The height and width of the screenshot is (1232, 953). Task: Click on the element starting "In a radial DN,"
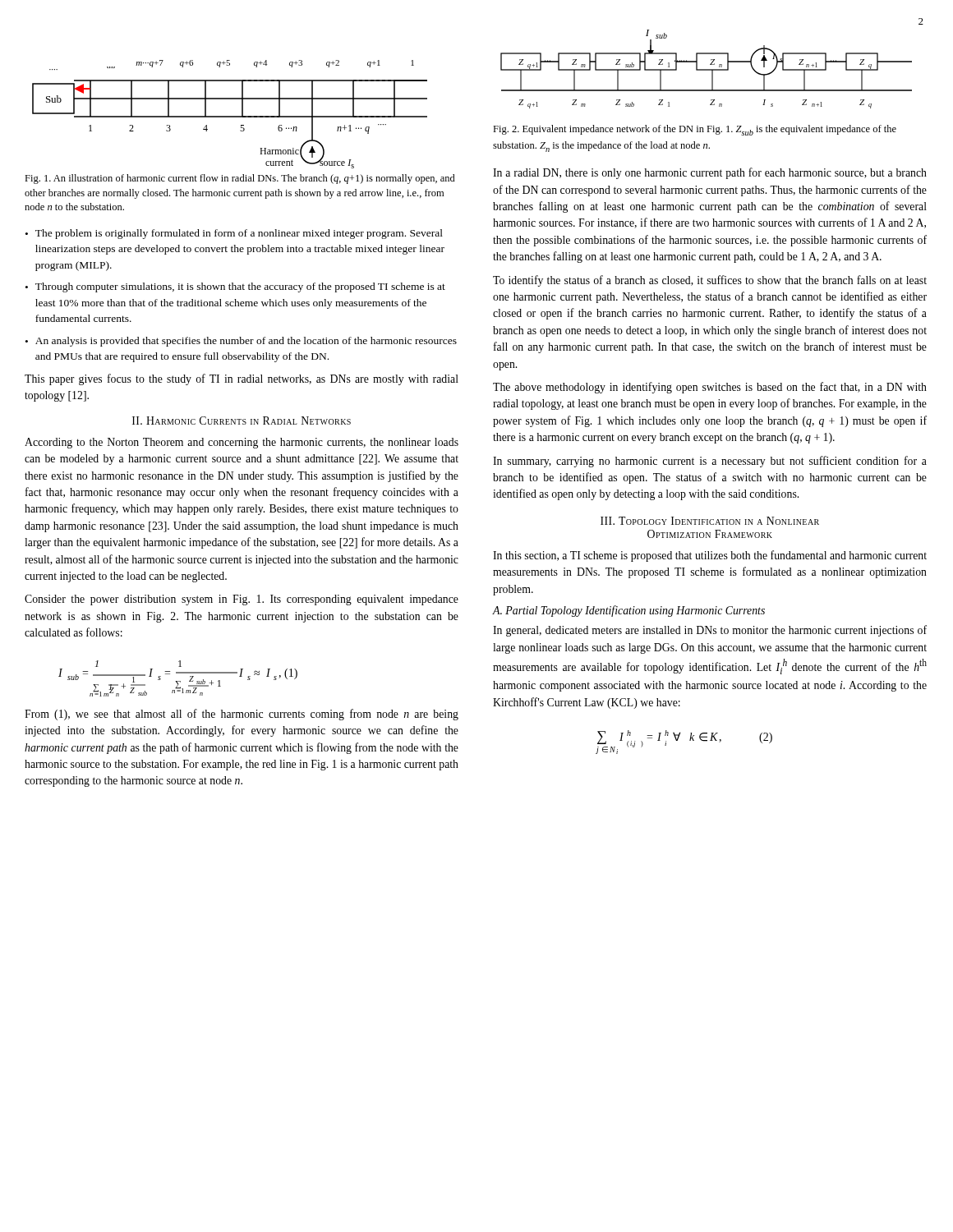pyautogui.click(x=710, y=215)
